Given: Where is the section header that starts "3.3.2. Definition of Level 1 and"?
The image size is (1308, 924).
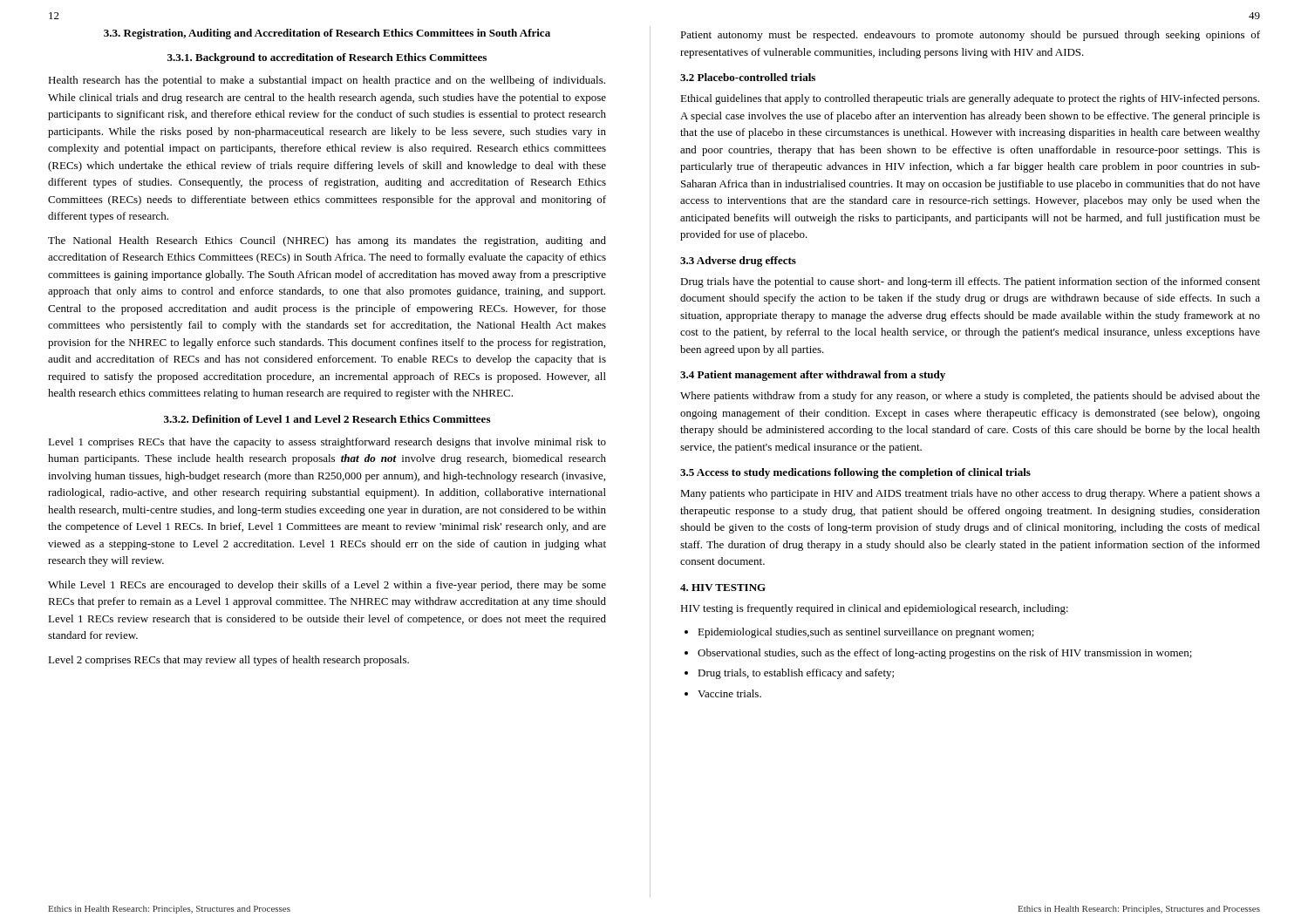Looking at the screenshot, I should [x=327, y=419].
